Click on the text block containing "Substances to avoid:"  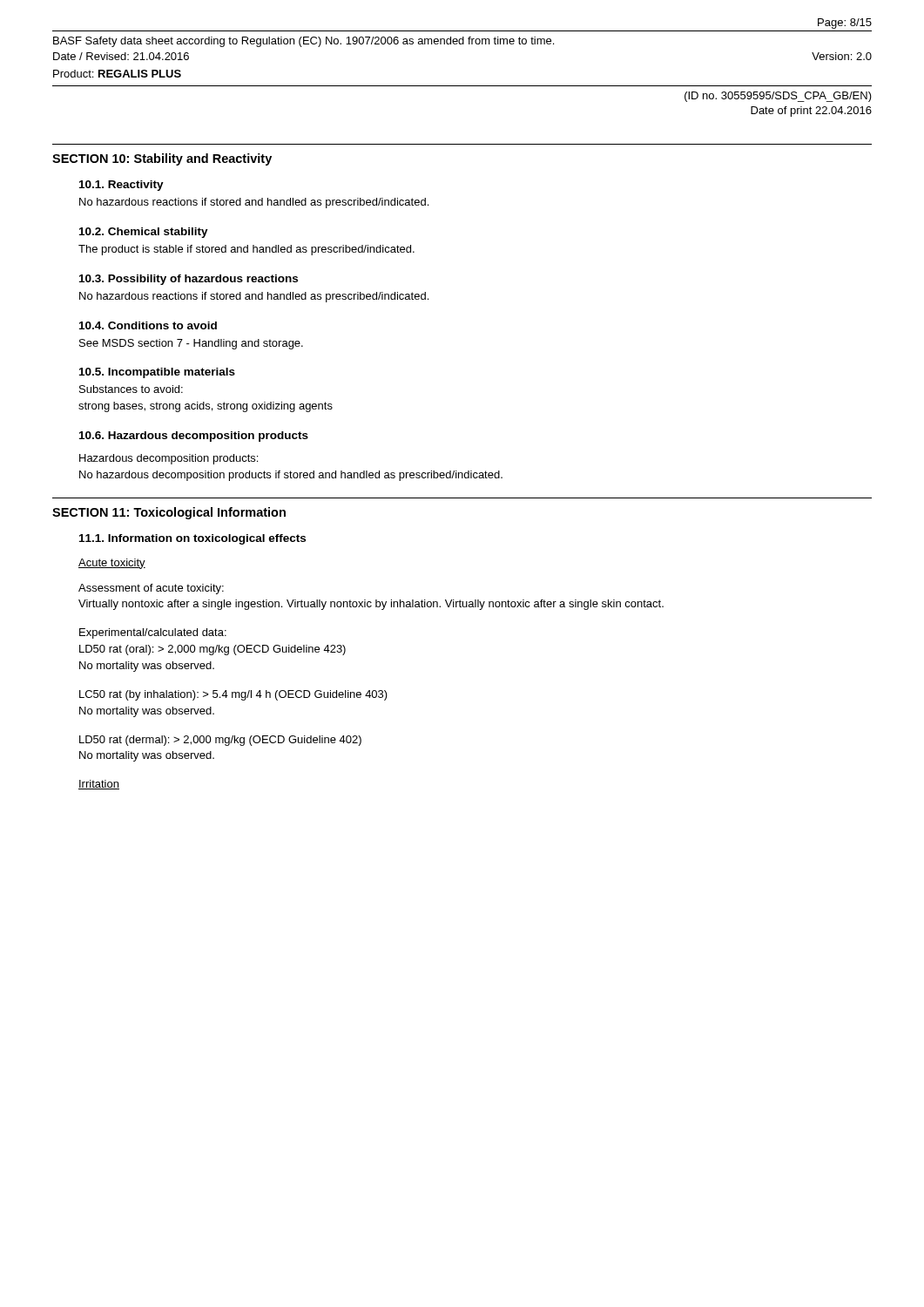click(x=131, y=389)
